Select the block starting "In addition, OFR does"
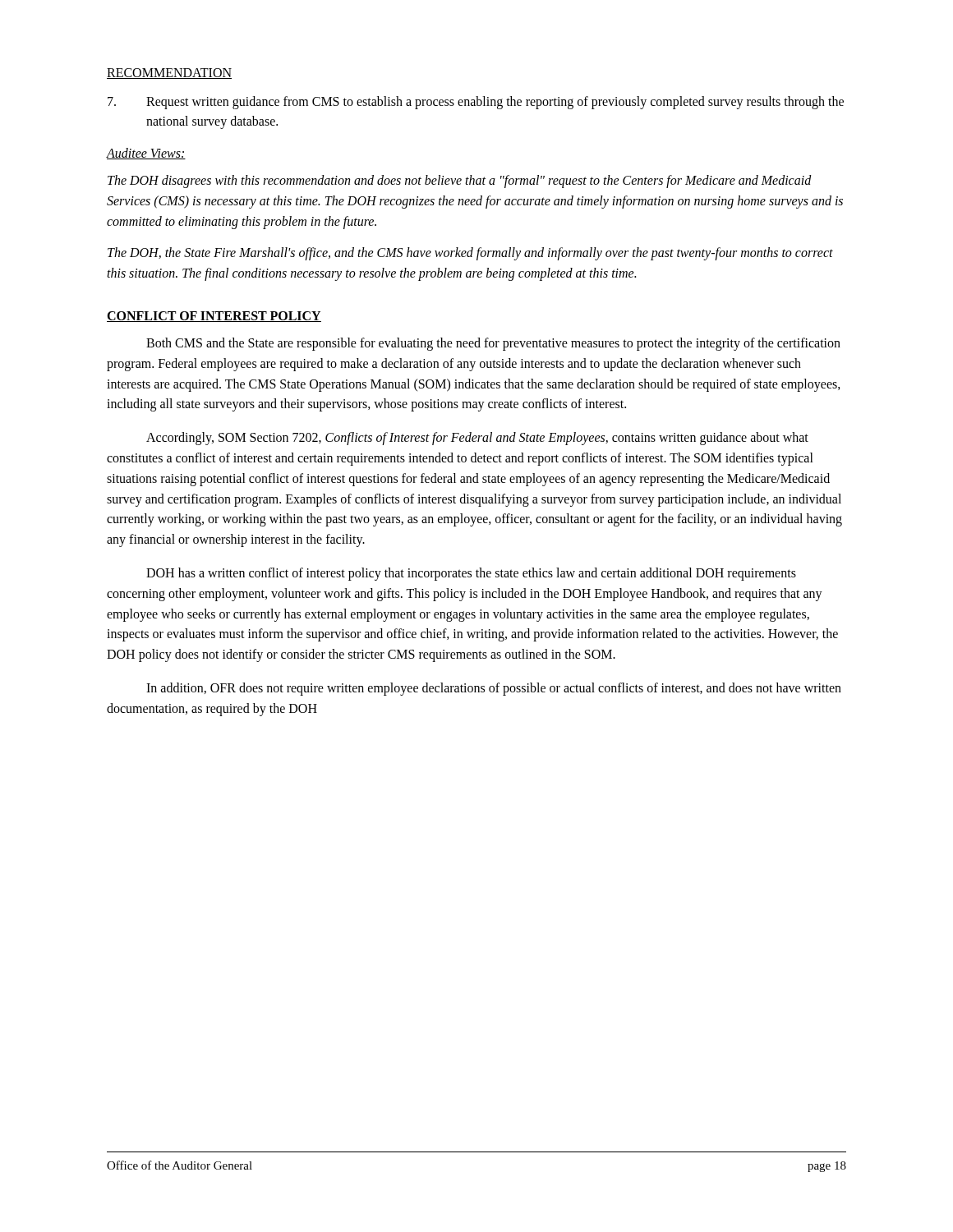This screenshot has width=953, height=1232. click(x=474, y=698)
